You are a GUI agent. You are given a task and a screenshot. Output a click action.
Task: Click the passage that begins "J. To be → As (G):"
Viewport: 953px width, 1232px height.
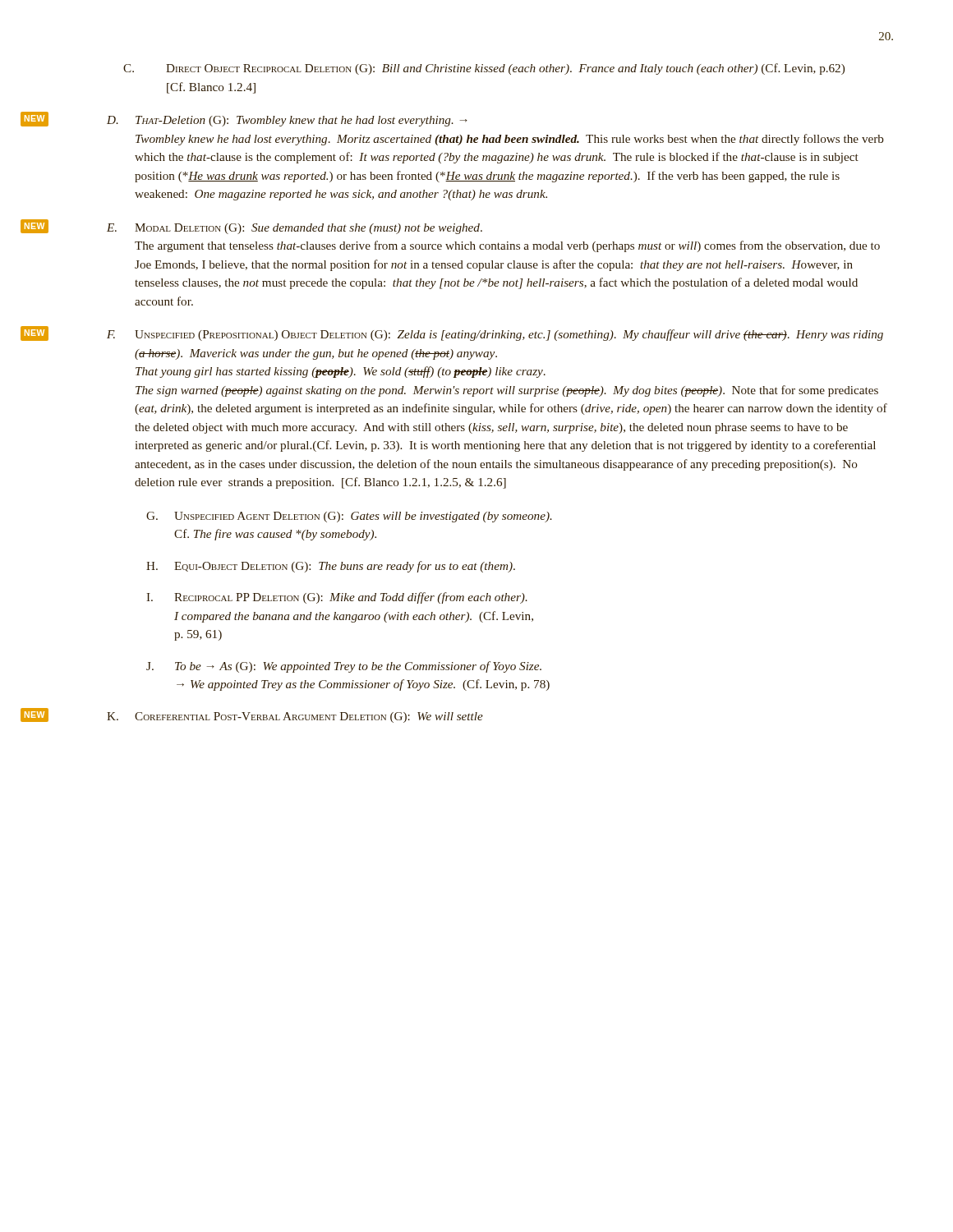click(520, 675)
